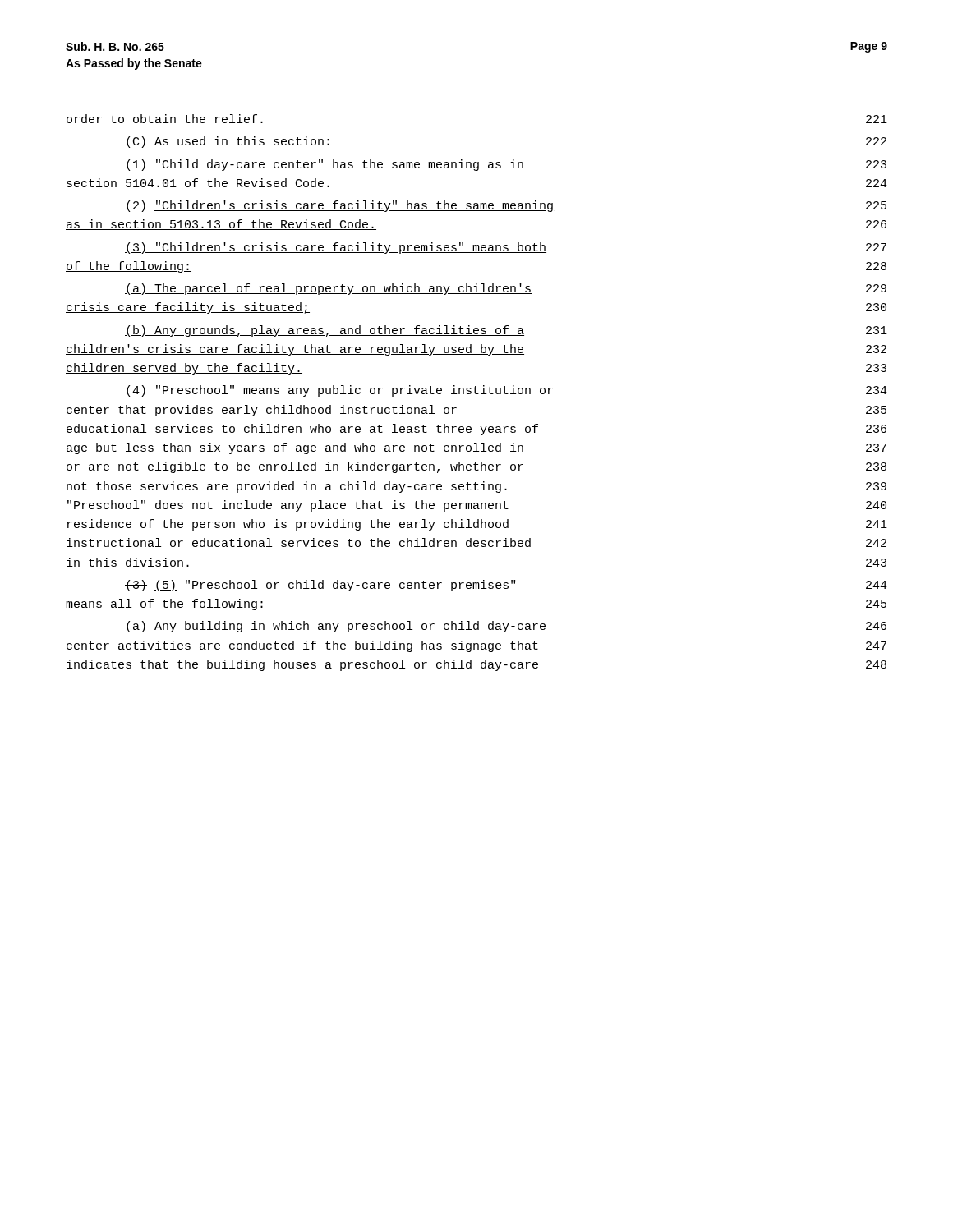Find the text block with the text "not those services"
Screen dimensions: 1232x953
(x=476, y=487)
